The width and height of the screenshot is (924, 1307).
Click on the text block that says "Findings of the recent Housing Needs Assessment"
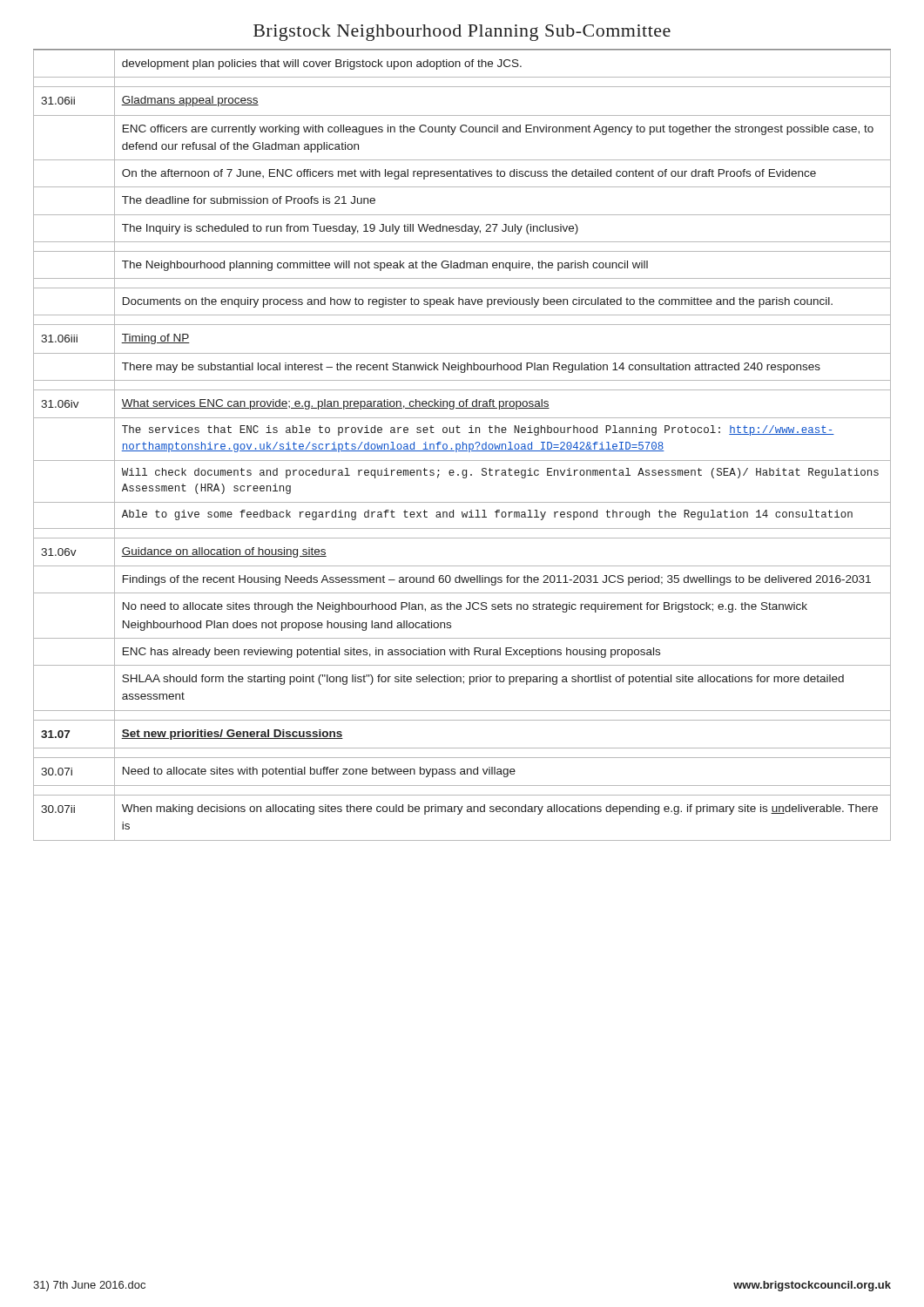[462, 580]
